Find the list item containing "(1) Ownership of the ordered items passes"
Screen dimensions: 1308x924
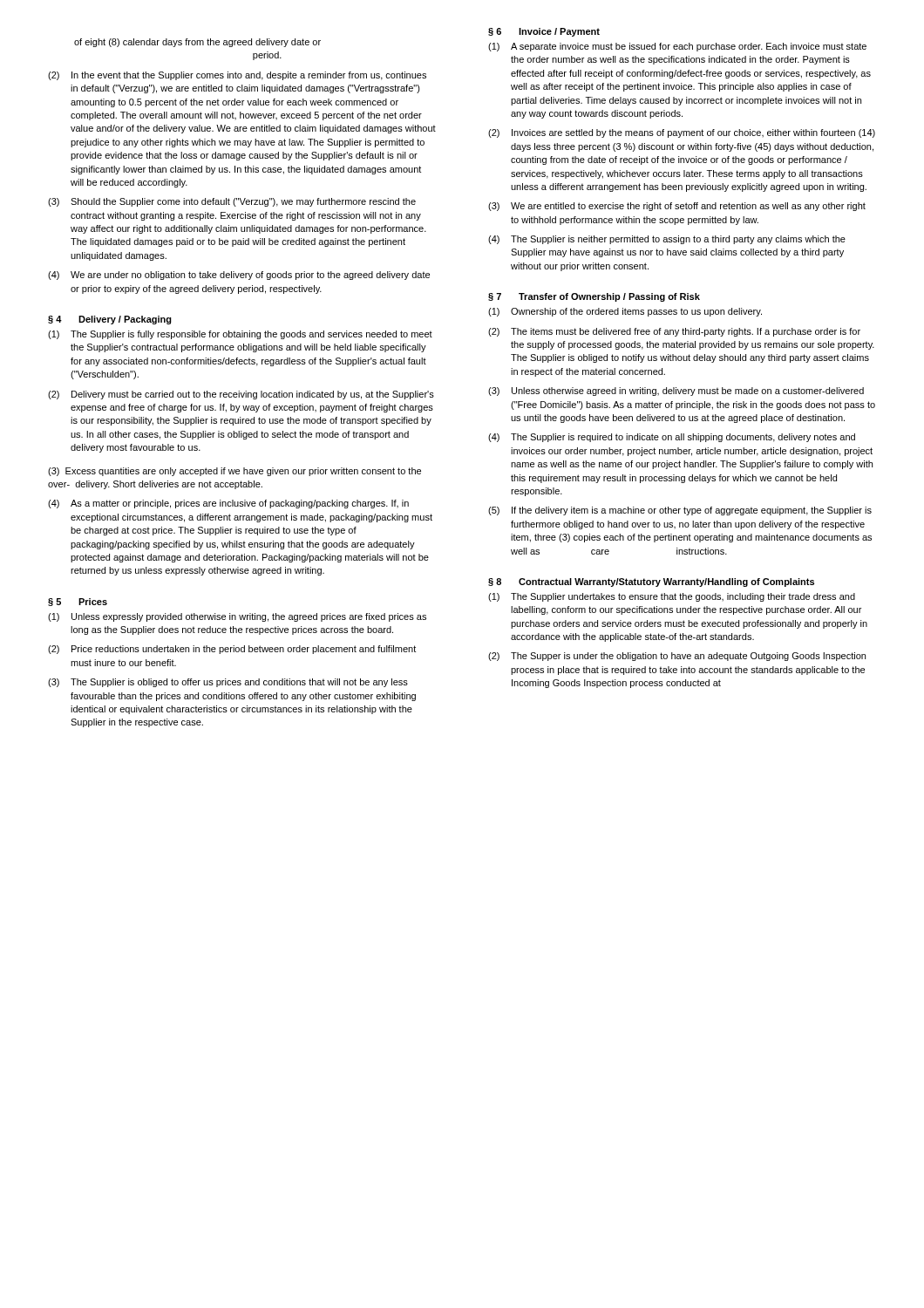point(682,312)
